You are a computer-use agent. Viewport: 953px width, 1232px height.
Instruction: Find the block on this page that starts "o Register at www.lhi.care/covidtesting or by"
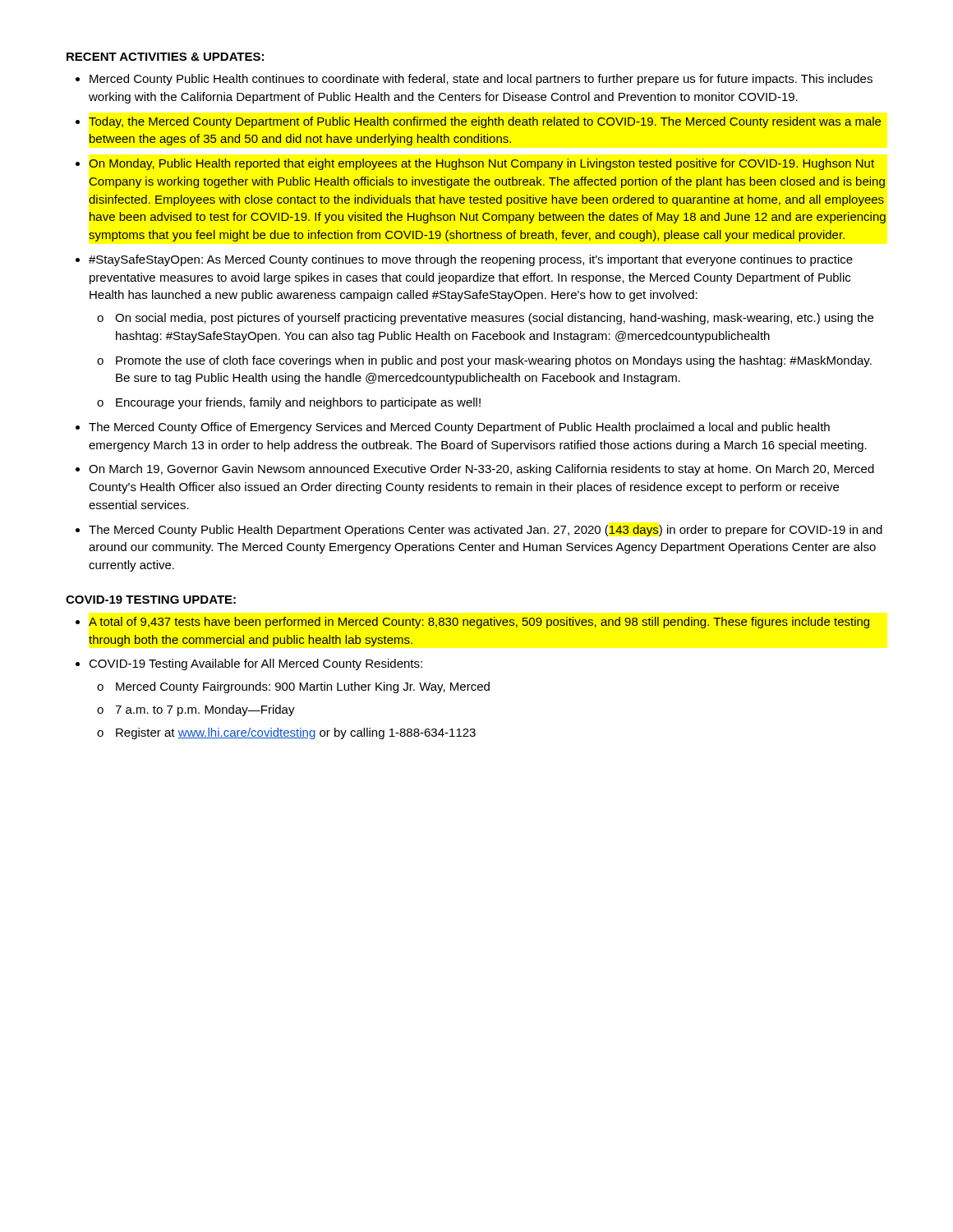click(x=296, y=732)
